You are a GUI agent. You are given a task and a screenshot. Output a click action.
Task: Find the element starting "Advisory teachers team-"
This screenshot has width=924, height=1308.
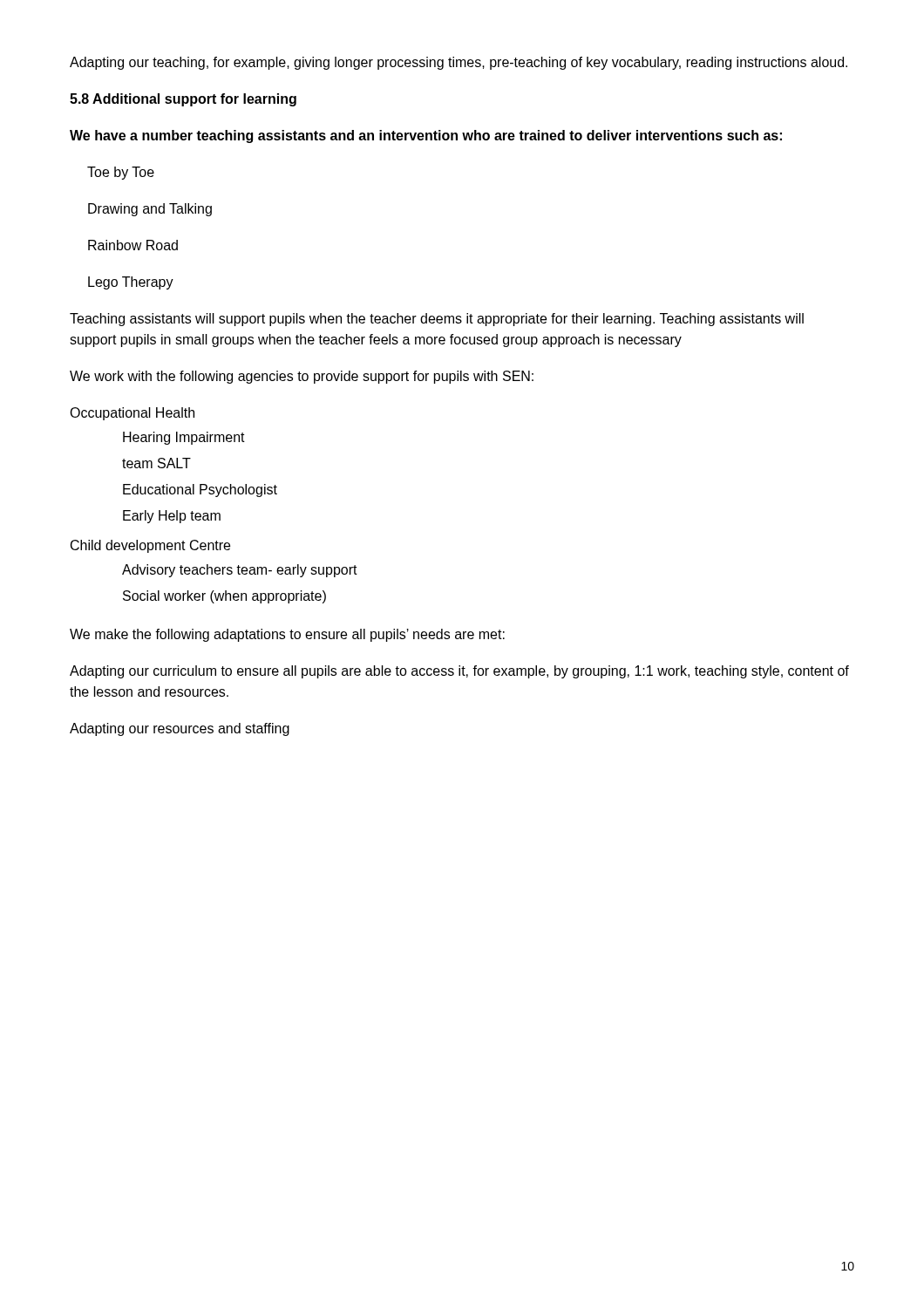click(240, 570)
